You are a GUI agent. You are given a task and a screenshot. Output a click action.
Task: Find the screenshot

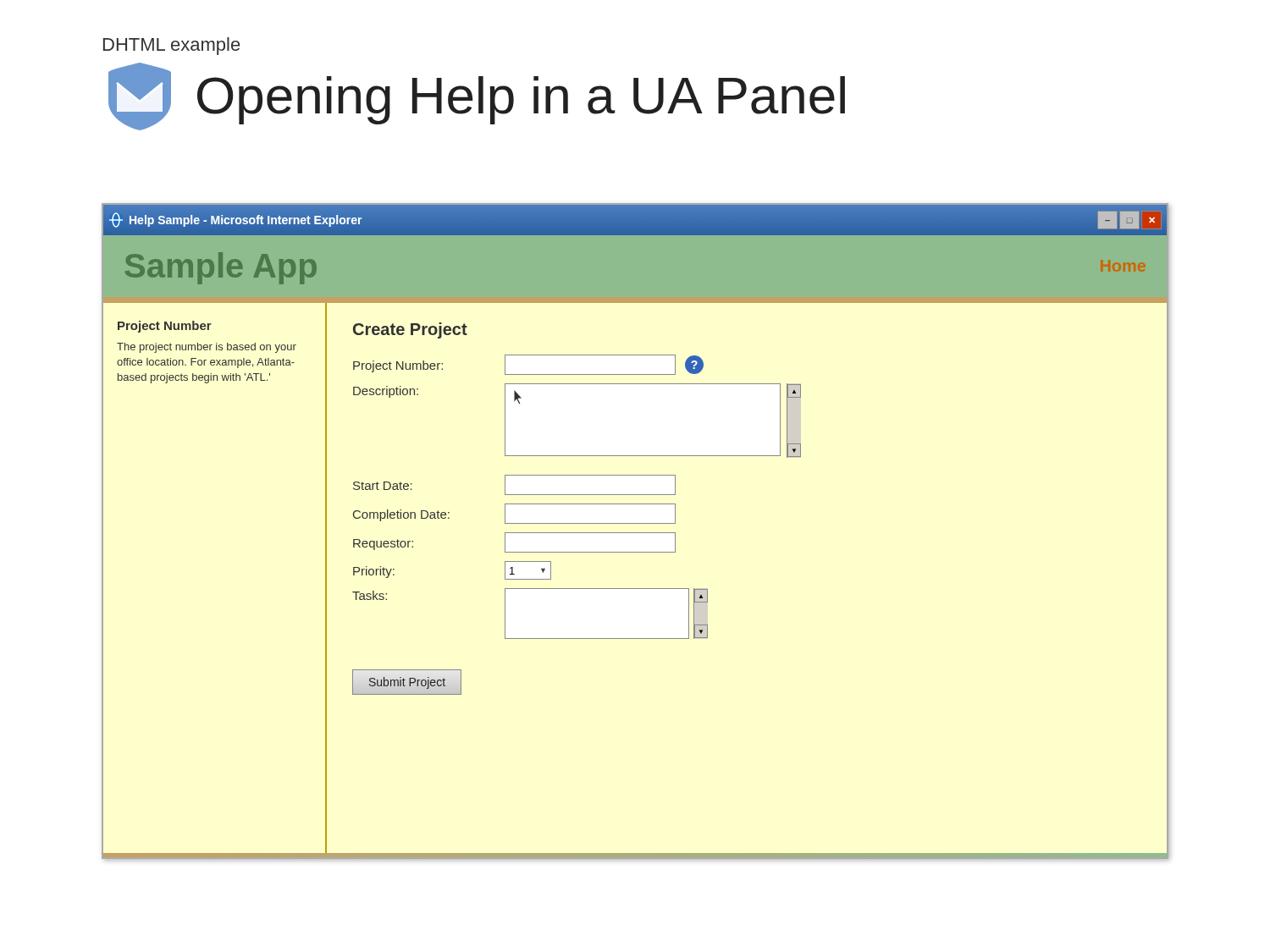tap(635, 531)
